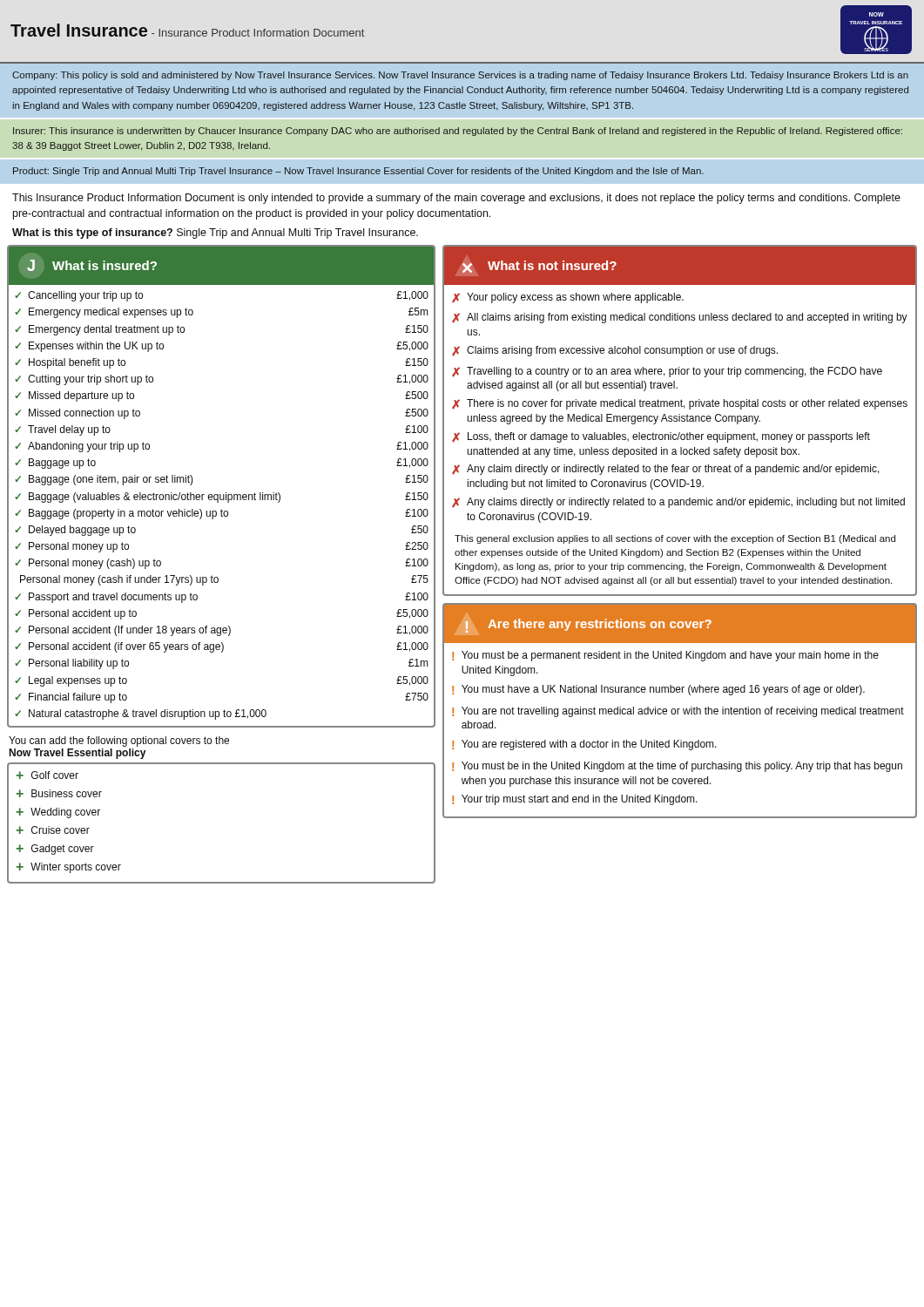The width and height of the screenshot is (924, 1307).
Task: Where does it say "+ Wedding cover"?
Action: [58, 812]
